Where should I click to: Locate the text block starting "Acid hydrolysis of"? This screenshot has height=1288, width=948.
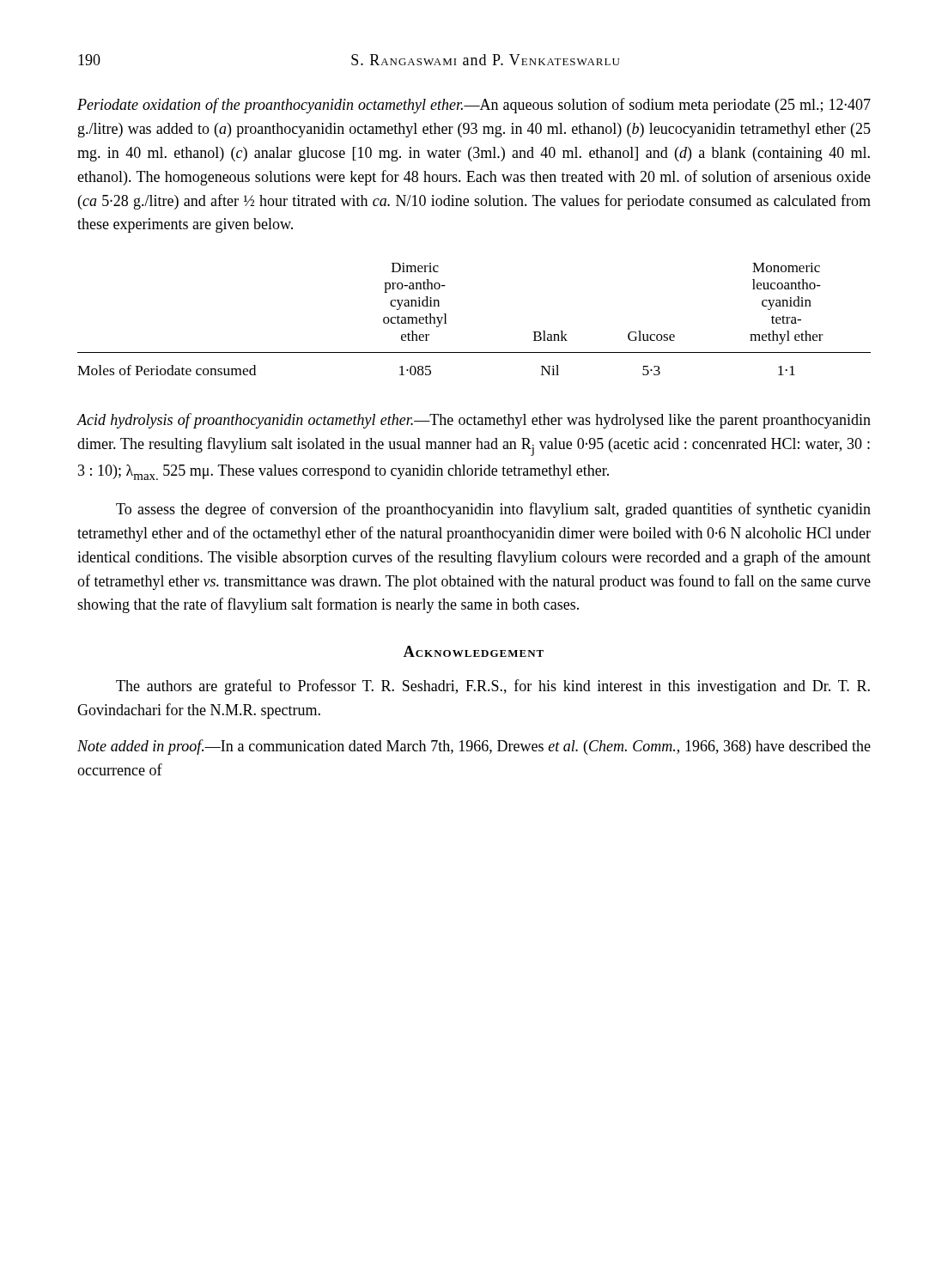(474, 448)
